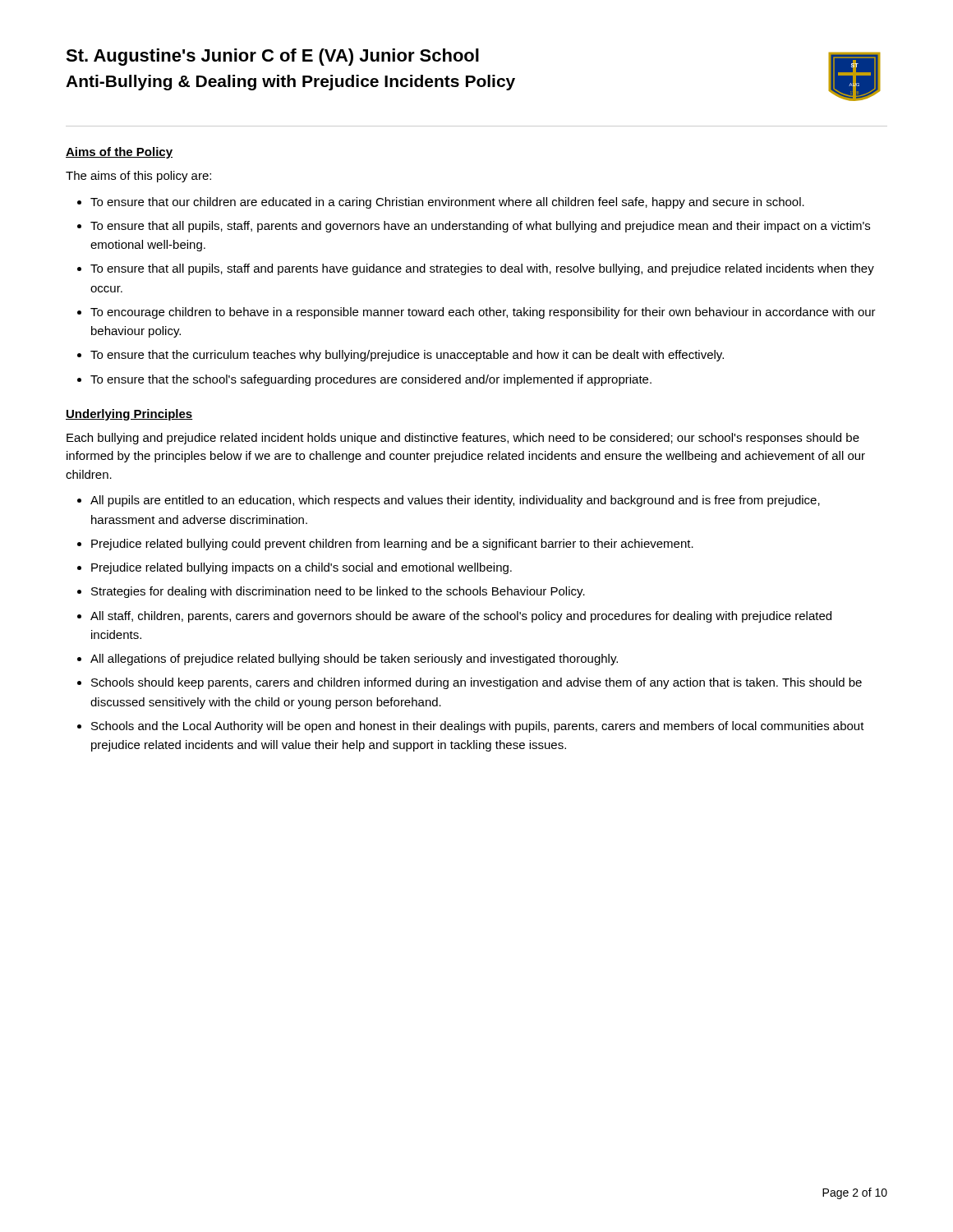Select the text block that says "Each bullying and prejudice related incident"

click(465, 456)
